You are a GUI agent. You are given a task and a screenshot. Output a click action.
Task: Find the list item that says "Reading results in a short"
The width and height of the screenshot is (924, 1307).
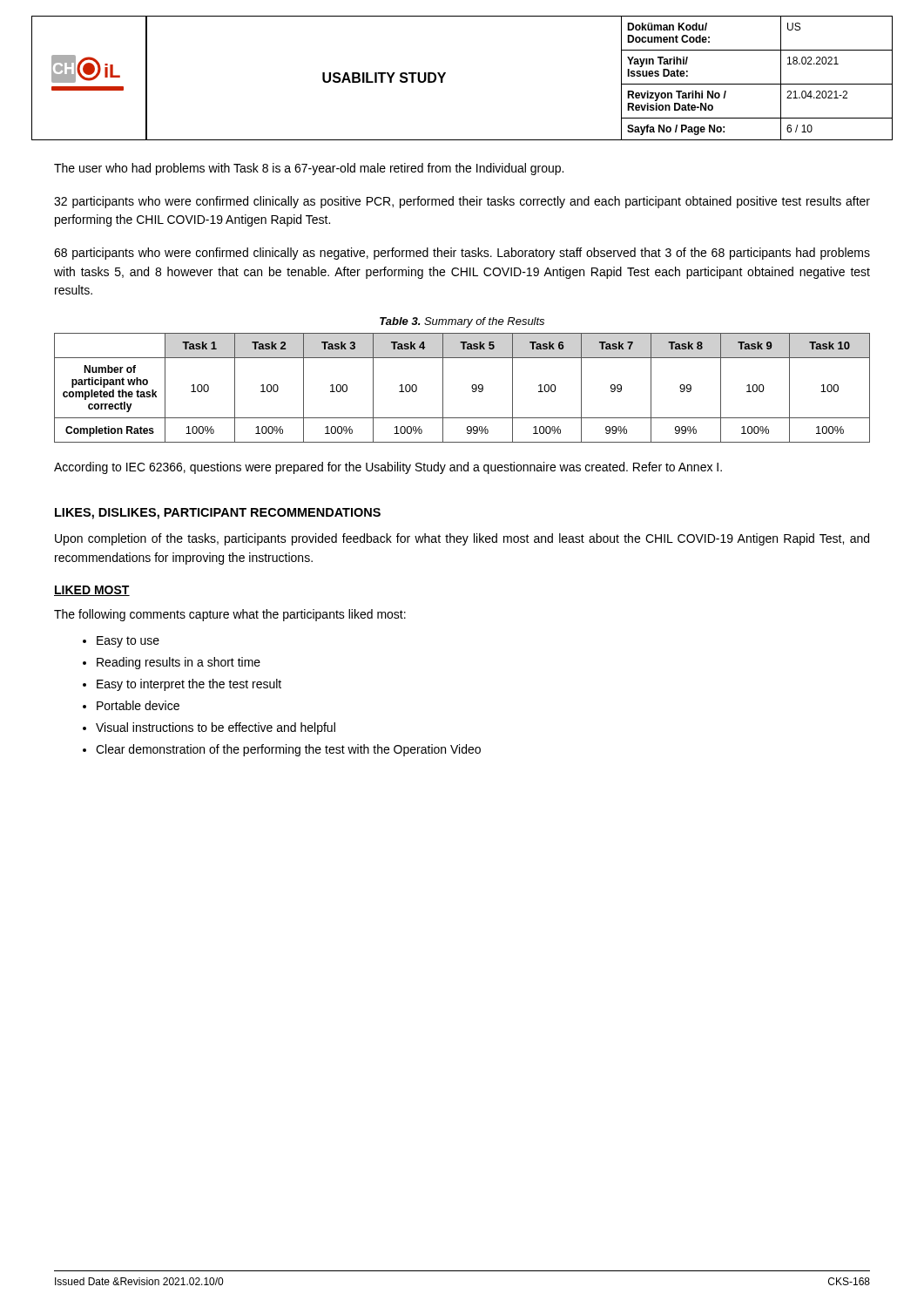[178, 662]
